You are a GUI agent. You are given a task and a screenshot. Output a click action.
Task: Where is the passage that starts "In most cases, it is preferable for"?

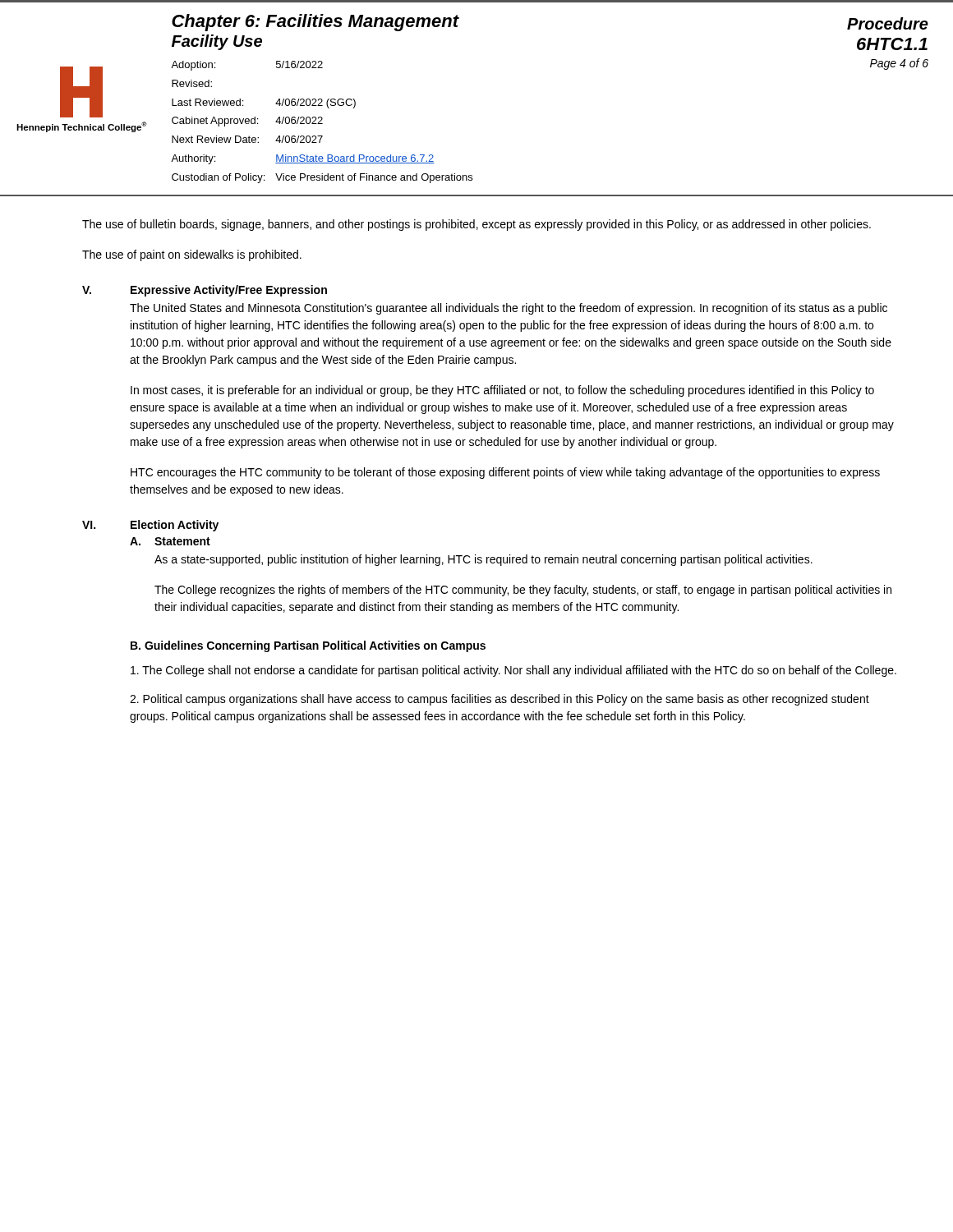click(x=512, y=416)
